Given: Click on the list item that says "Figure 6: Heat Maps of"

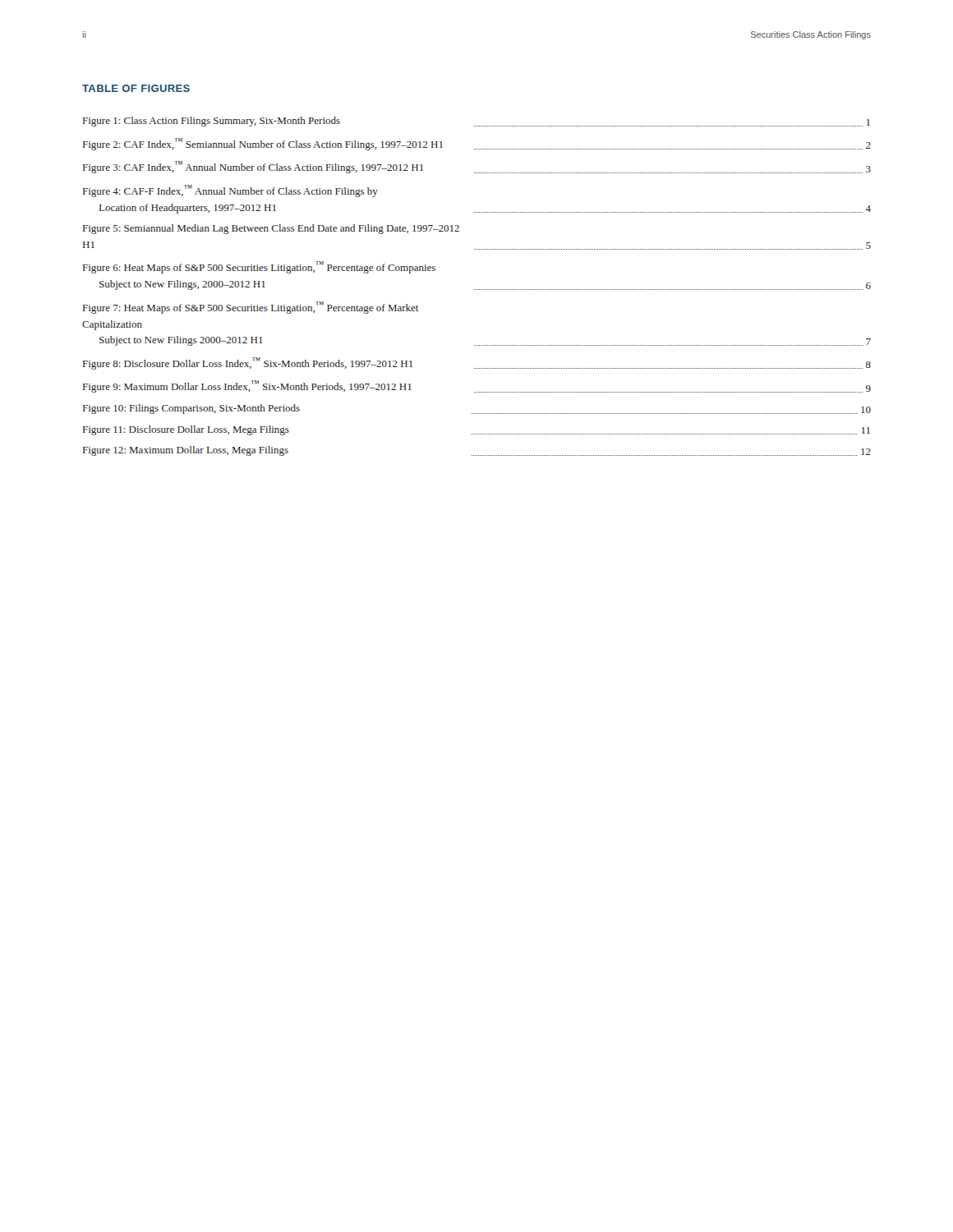Looking at the screenshot, I should pos(259,267).
